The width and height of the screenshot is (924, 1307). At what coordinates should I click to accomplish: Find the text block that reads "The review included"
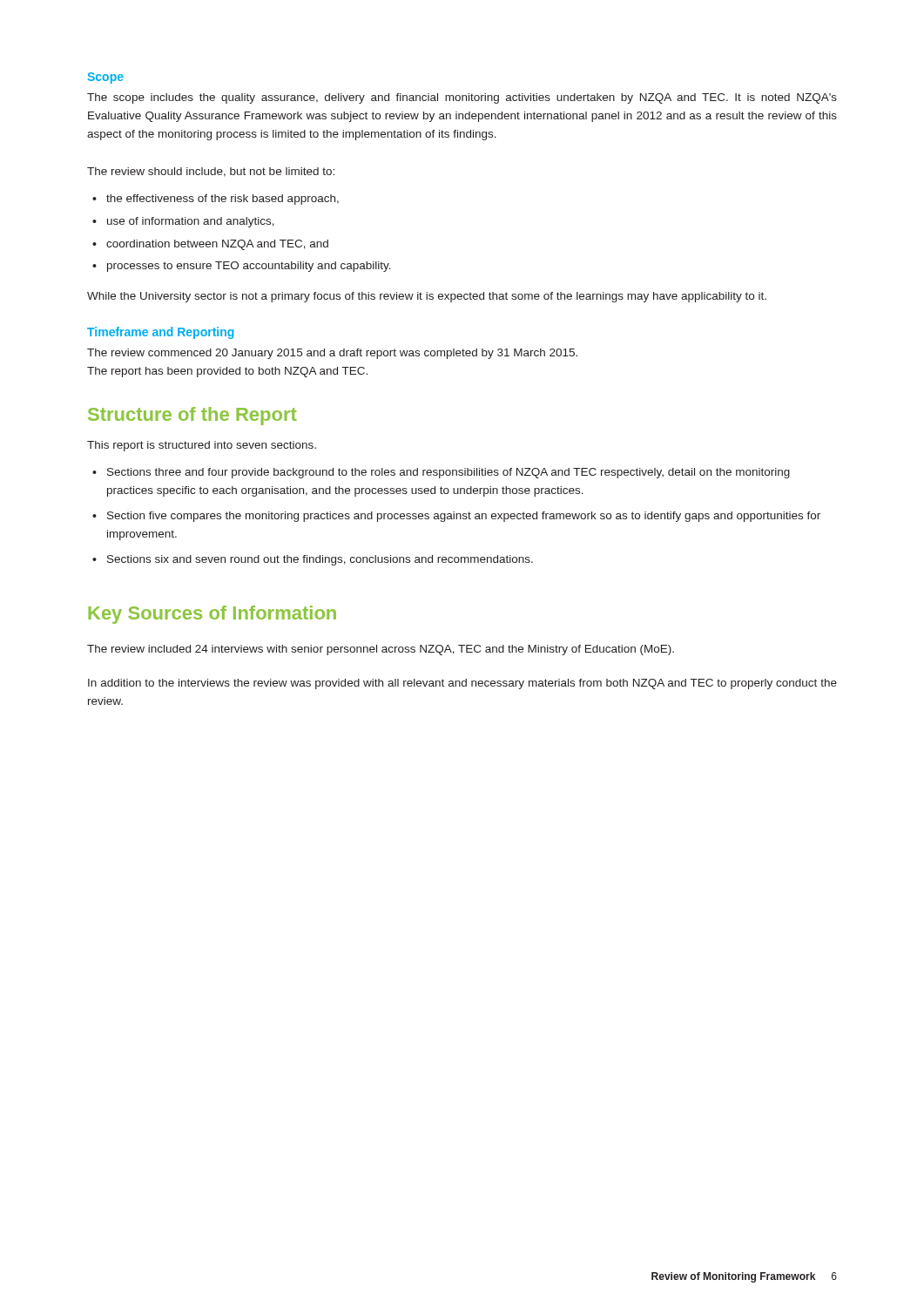pyautogui.click(x=381, y=648)
